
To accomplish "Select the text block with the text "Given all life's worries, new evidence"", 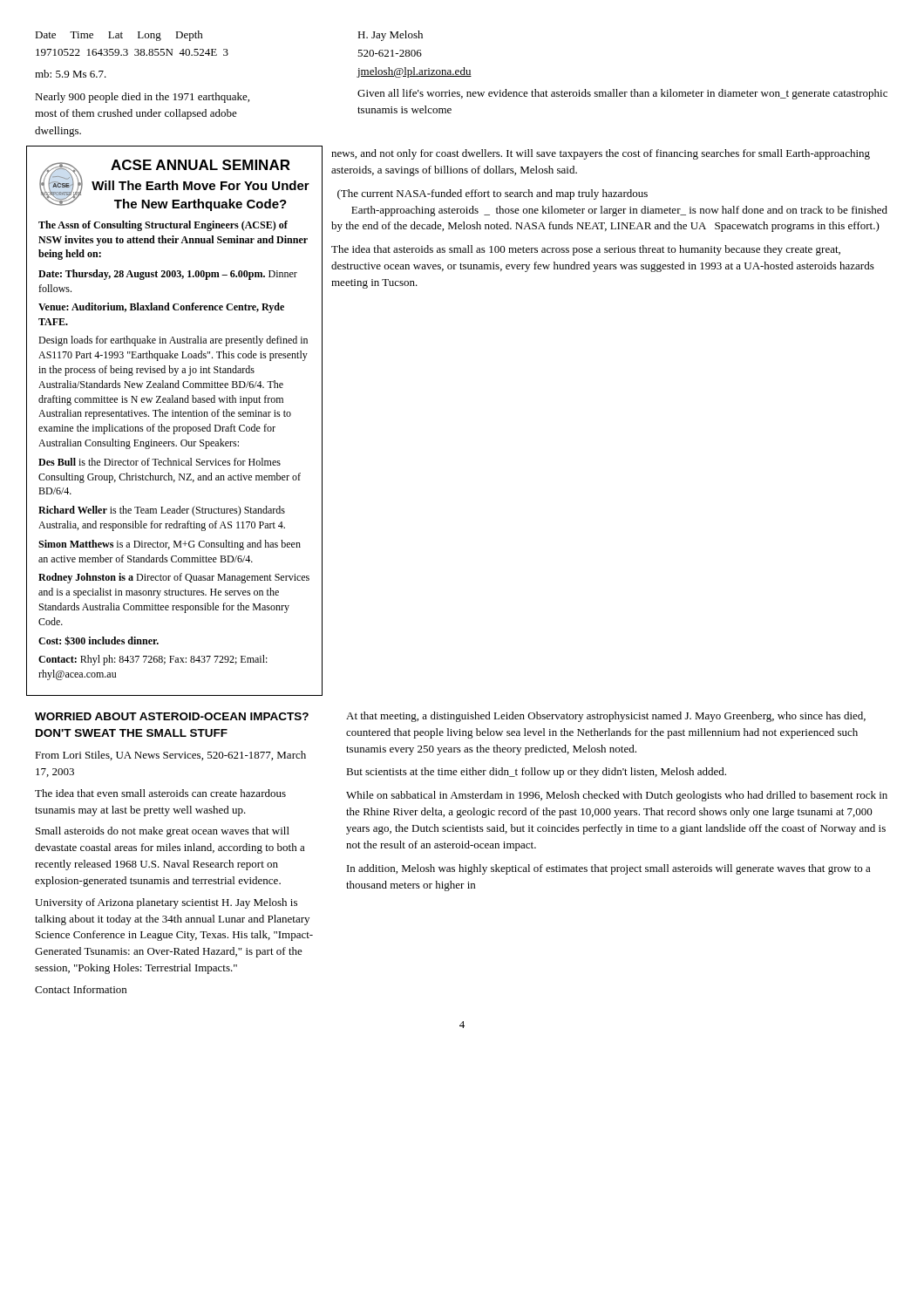I will point(623,101).
